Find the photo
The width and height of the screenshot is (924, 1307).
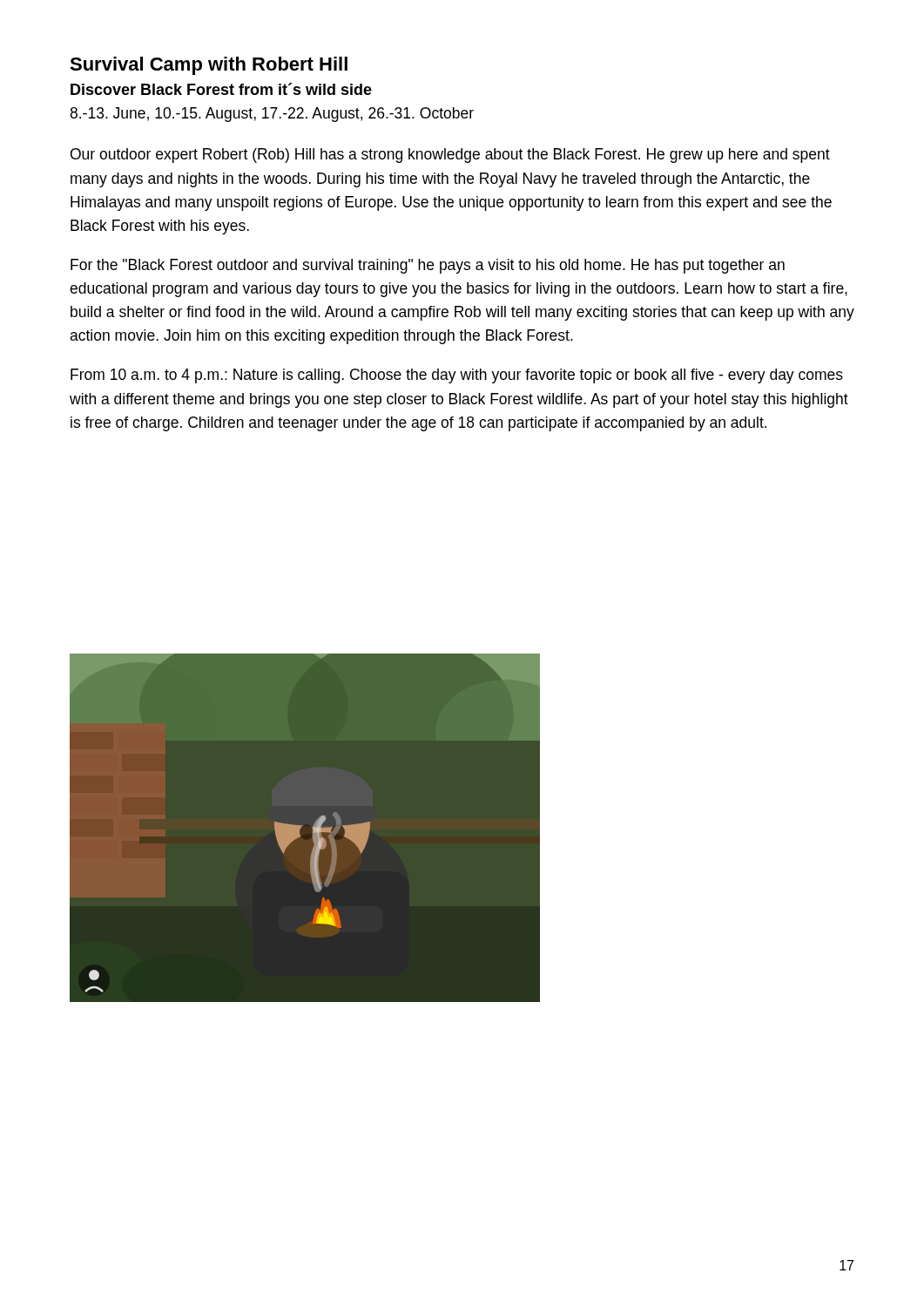click(x=305, y=828)
